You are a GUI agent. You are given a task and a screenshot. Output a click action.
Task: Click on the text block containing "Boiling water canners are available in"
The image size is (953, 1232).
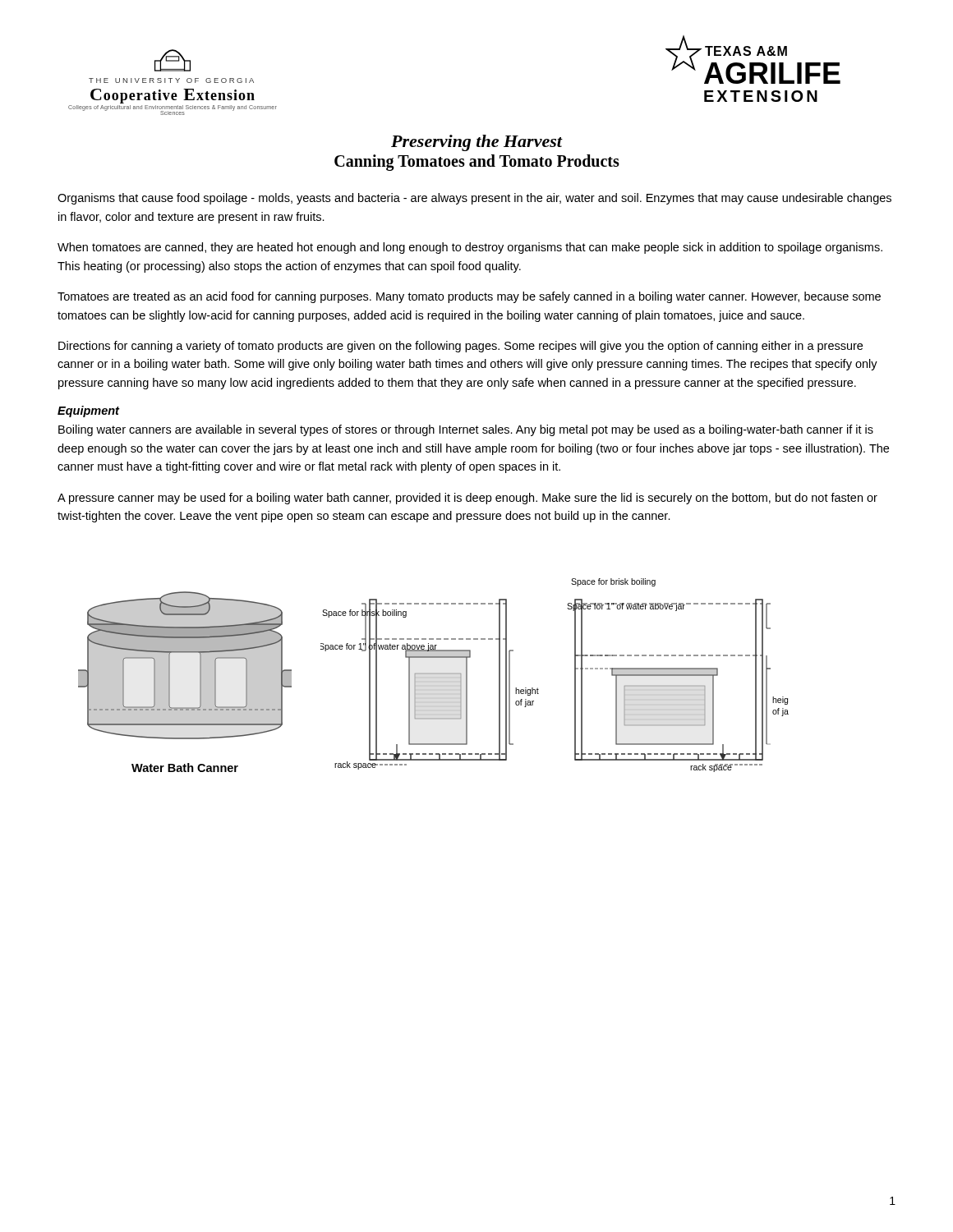click(474, 448)
